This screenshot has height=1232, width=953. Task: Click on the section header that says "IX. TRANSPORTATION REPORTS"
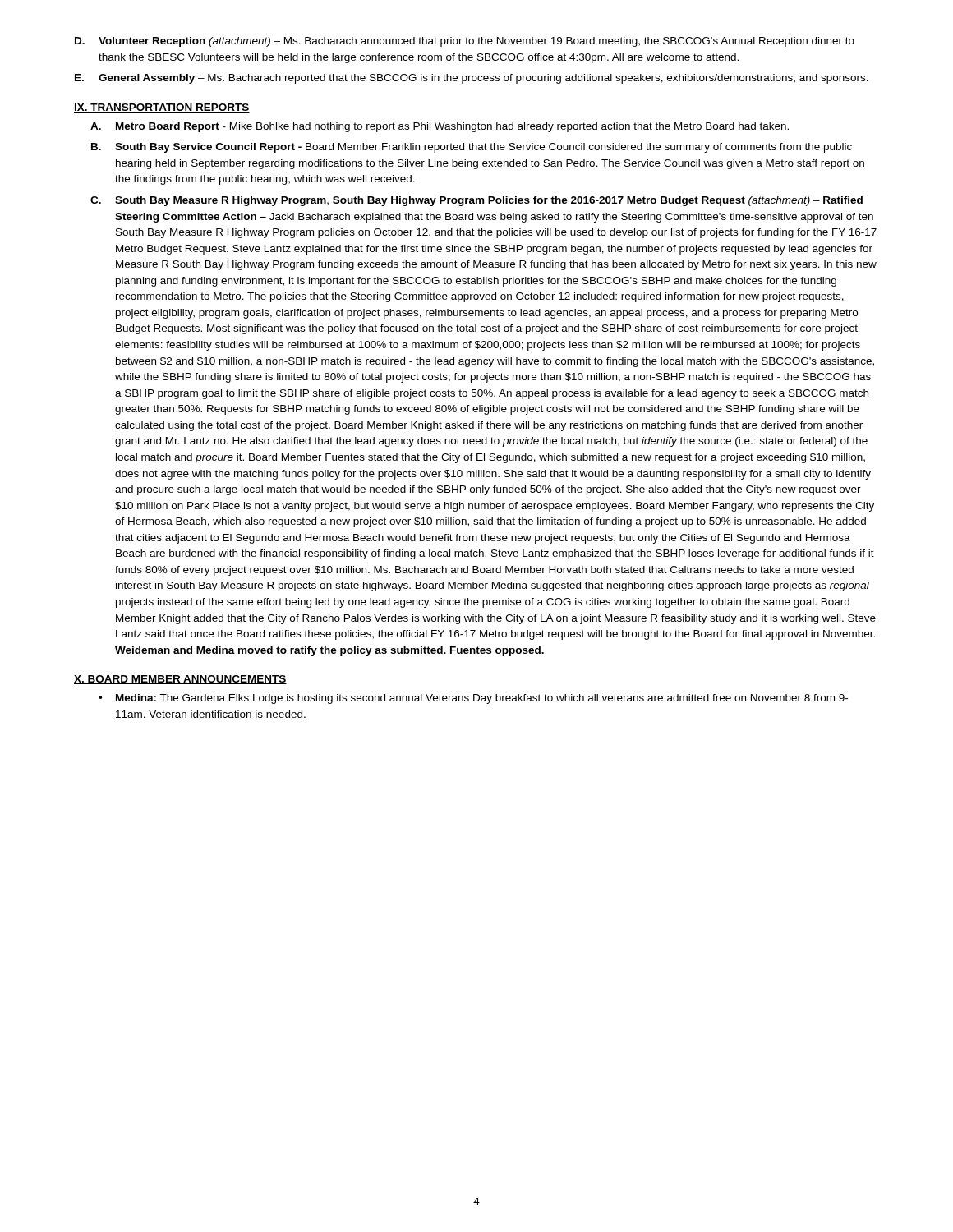[162, 107]
